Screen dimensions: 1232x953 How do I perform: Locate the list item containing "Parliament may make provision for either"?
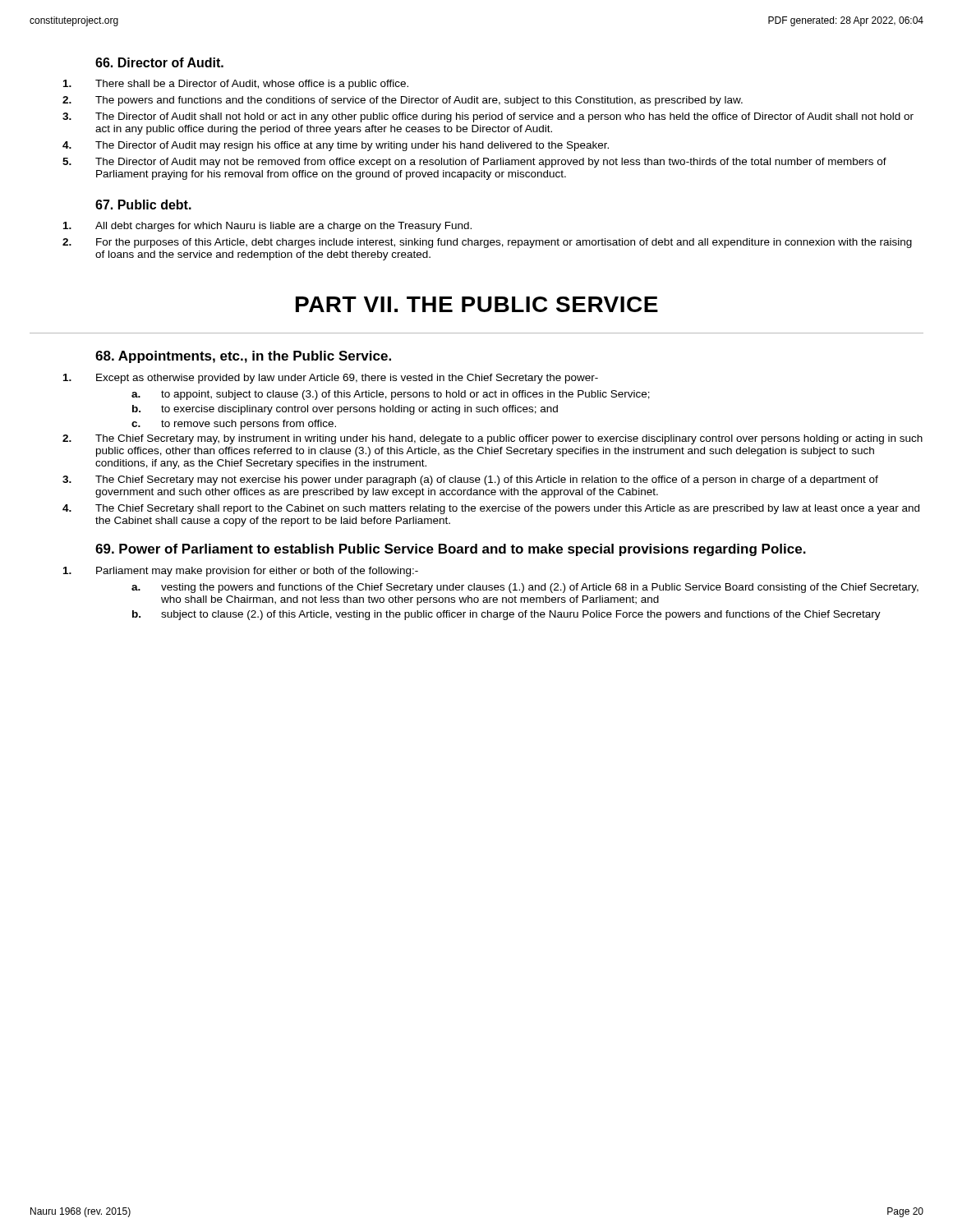point(257,570)
